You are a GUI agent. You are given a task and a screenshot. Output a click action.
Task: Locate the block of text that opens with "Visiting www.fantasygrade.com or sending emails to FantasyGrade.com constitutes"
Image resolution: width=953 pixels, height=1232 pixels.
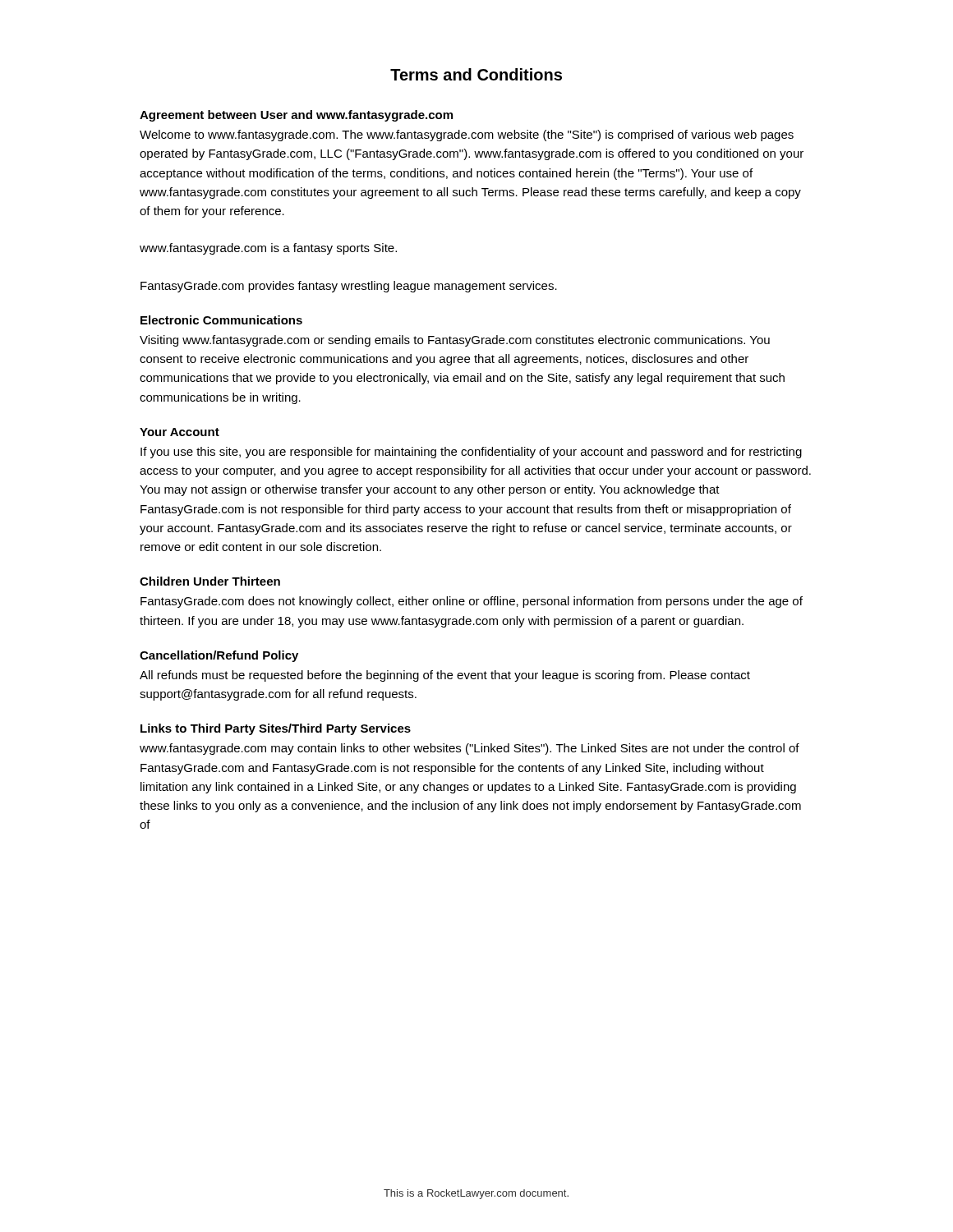click(x=463, y=368)
